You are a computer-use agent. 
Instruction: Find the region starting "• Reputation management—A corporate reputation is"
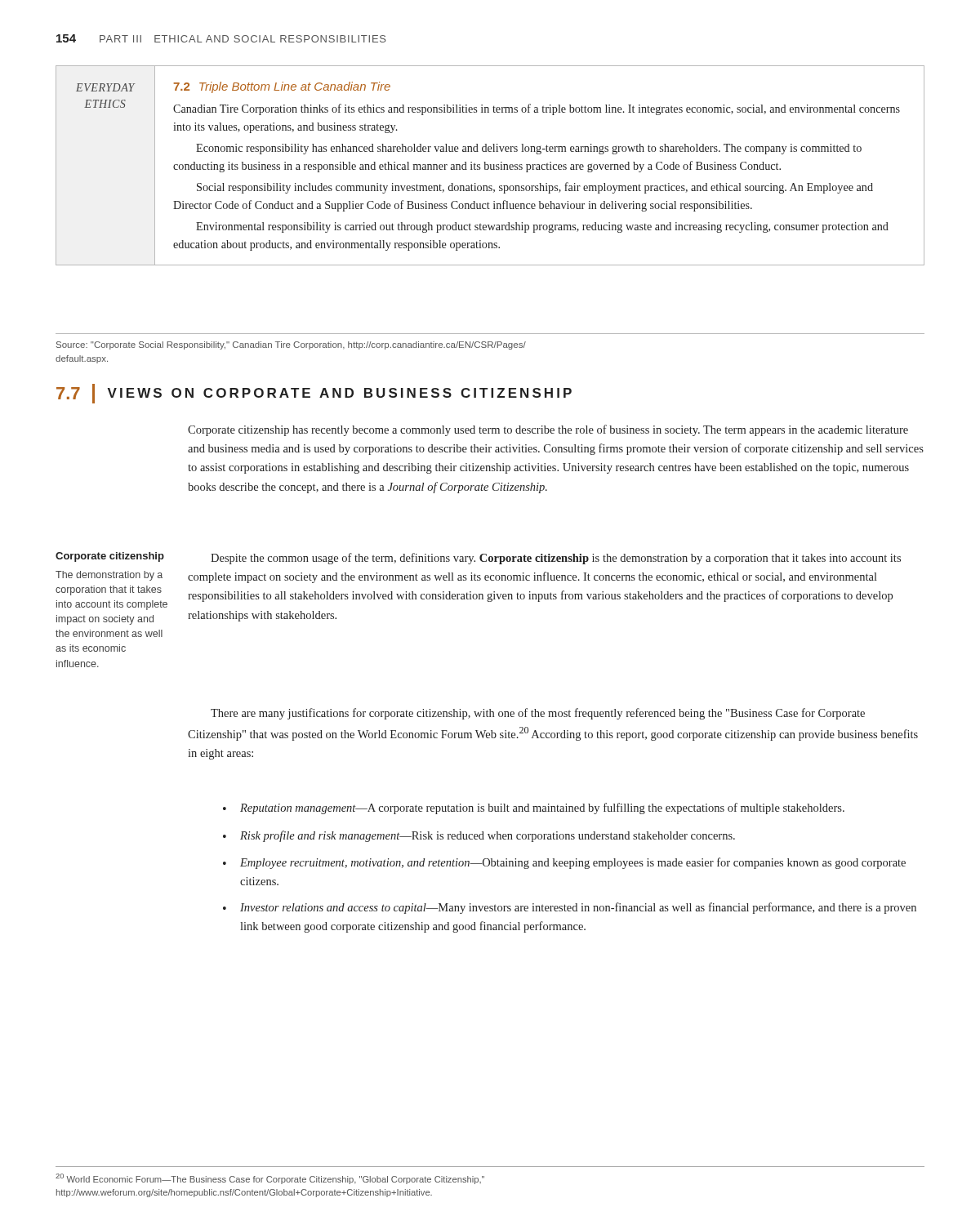click(x=573, y=809)
